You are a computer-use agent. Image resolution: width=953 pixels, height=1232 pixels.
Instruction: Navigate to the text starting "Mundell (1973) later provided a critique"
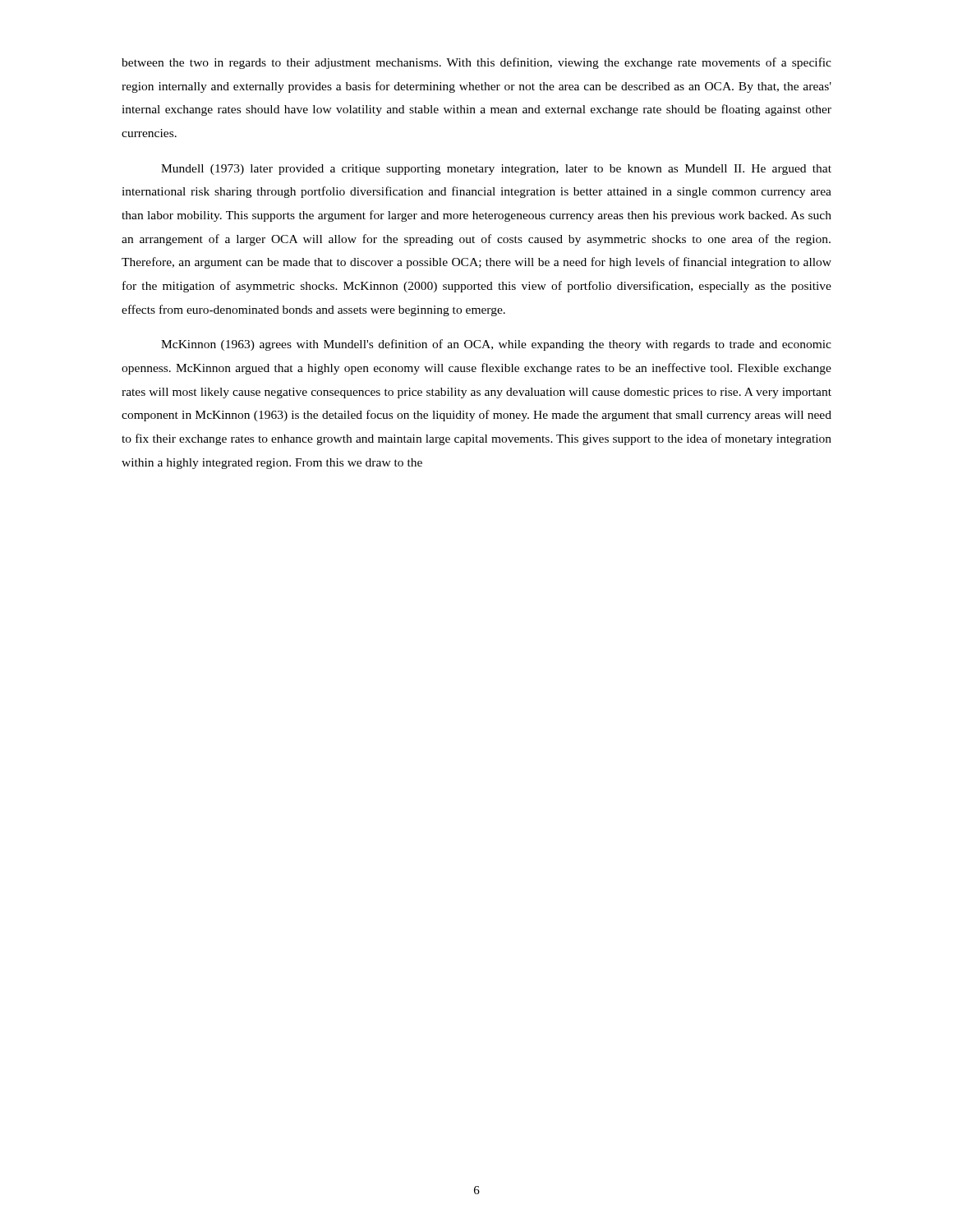point(476,238)
